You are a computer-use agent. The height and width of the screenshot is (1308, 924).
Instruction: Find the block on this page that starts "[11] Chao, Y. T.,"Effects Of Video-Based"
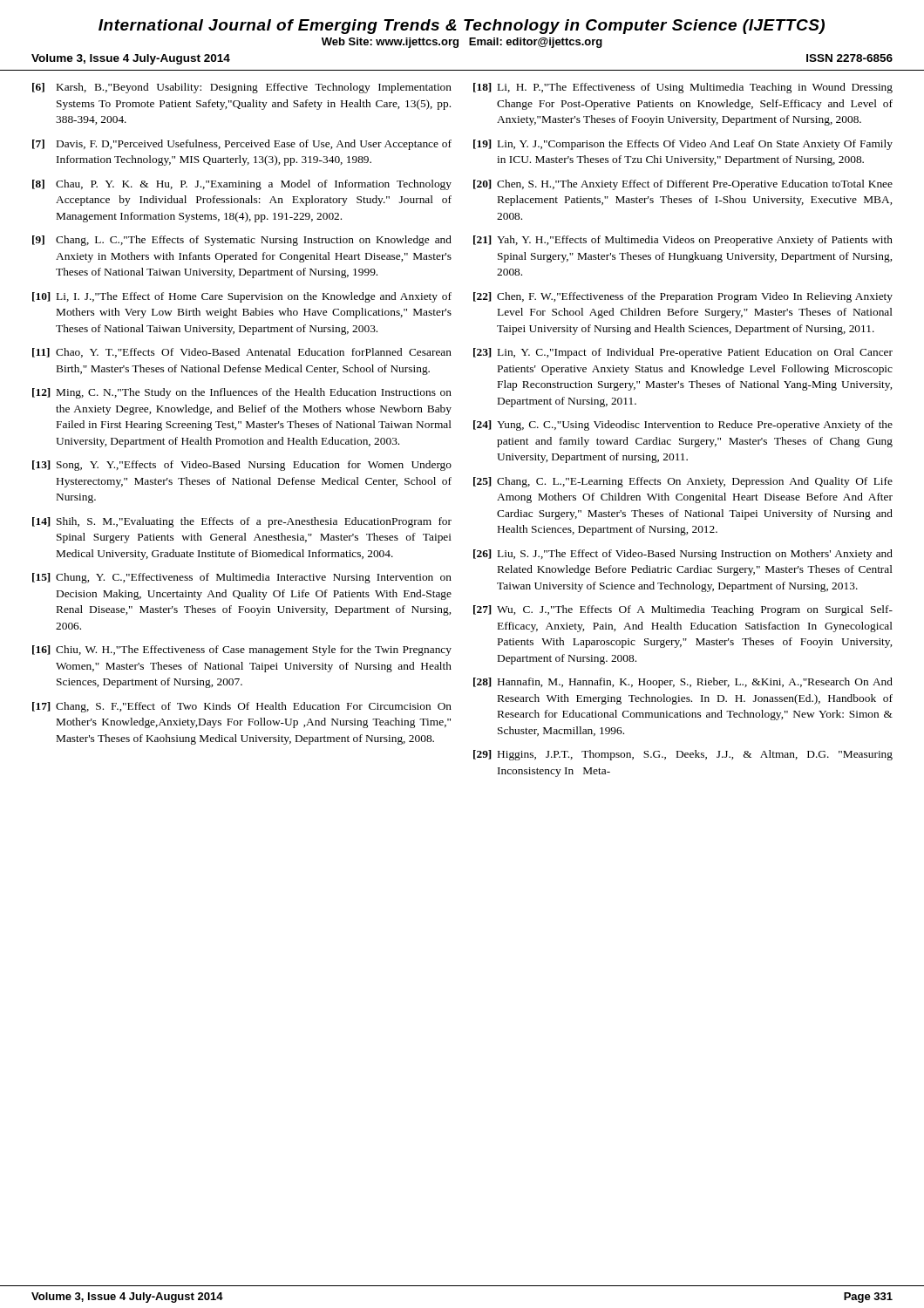(x=241, y=361)
